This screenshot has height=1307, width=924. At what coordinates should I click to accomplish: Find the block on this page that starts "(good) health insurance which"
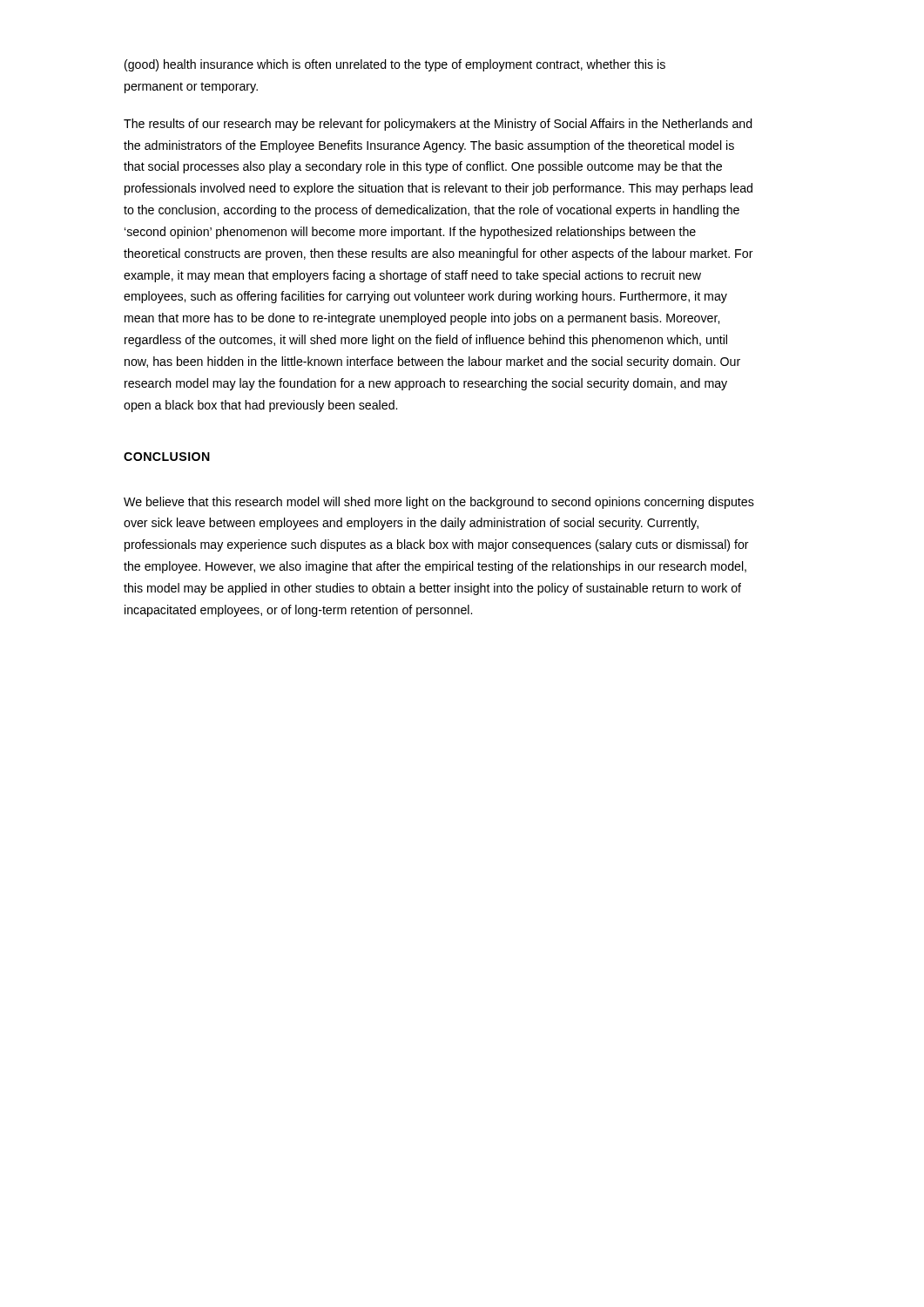395,75
